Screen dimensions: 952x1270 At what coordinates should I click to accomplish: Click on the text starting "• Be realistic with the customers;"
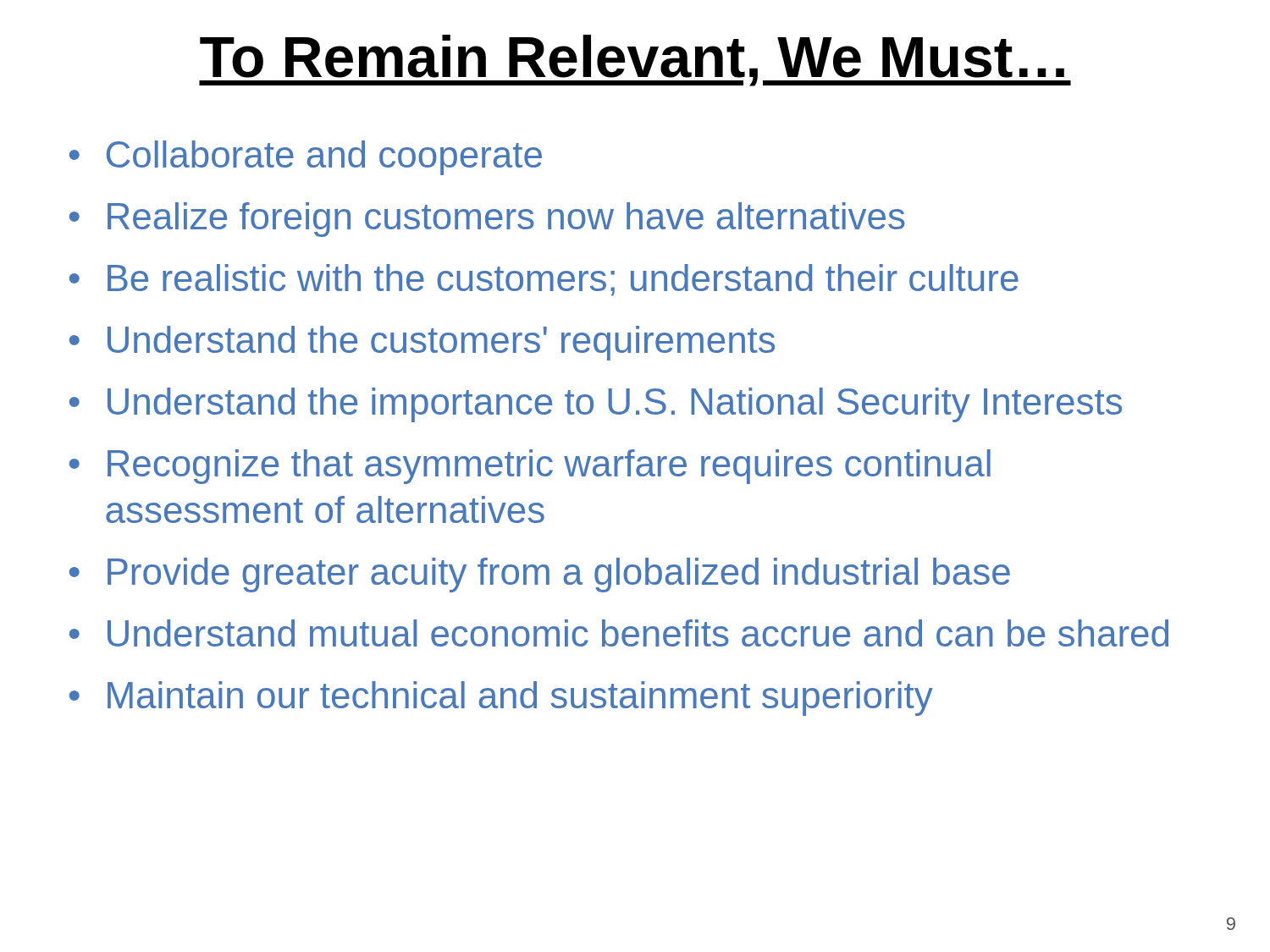(x=544, y=278)
